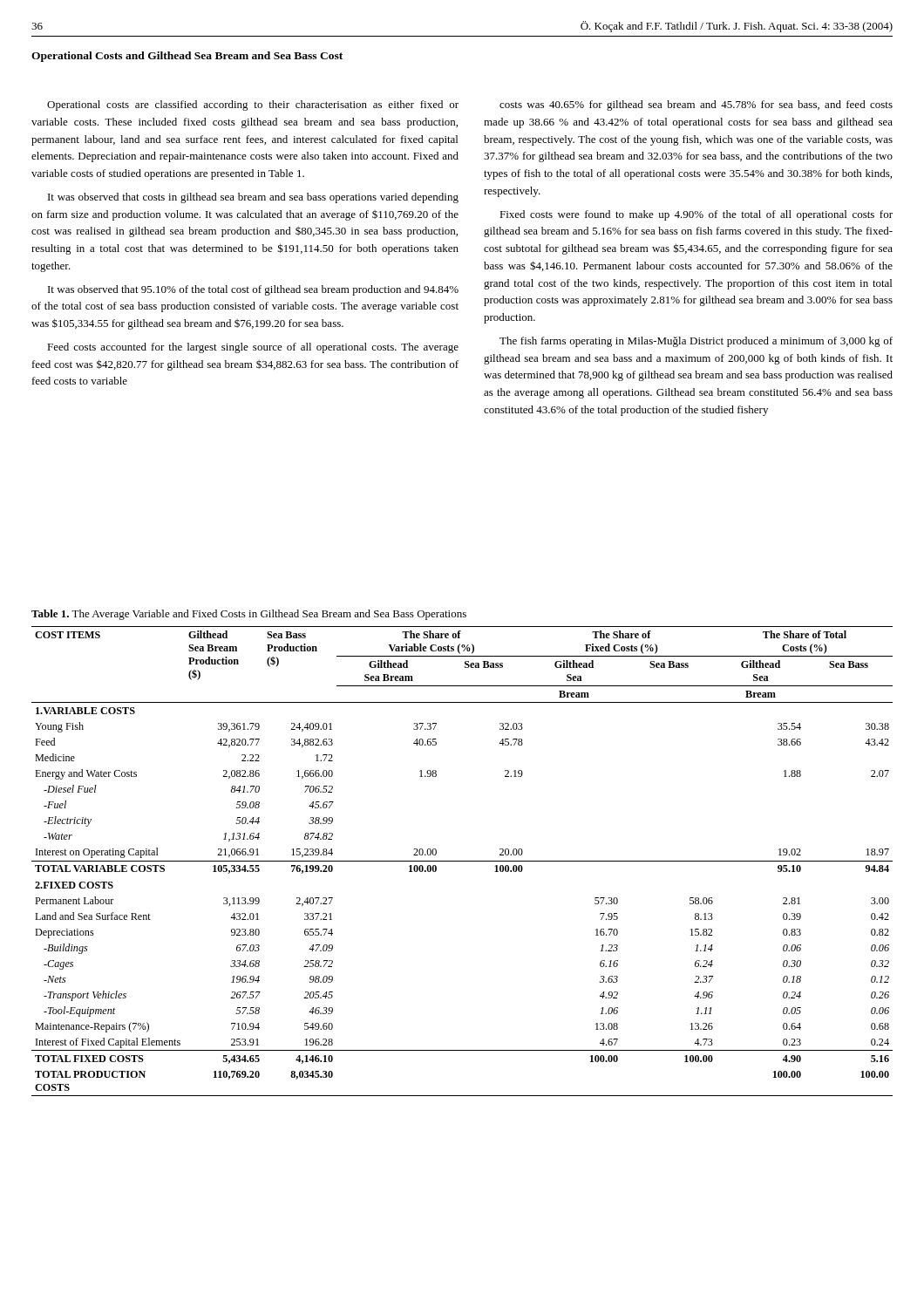Locate the section header that opens with "Operational Costs and Gilthead Sea"
The height and width of the screenshot is (1308, 924).
click(187, 55)
